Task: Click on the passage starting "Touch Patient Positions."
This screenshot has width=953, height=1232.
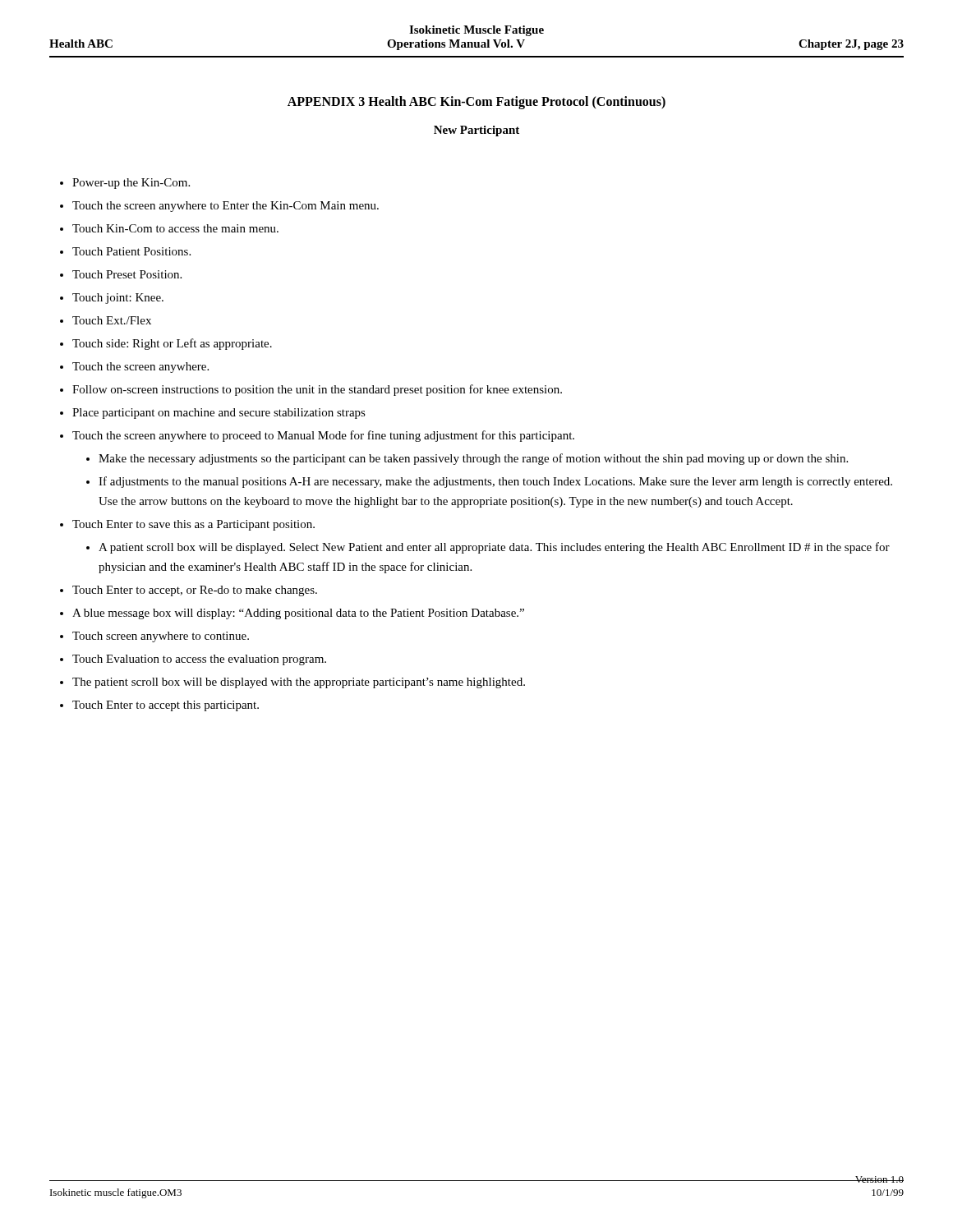Action: (x=132, y=251)
